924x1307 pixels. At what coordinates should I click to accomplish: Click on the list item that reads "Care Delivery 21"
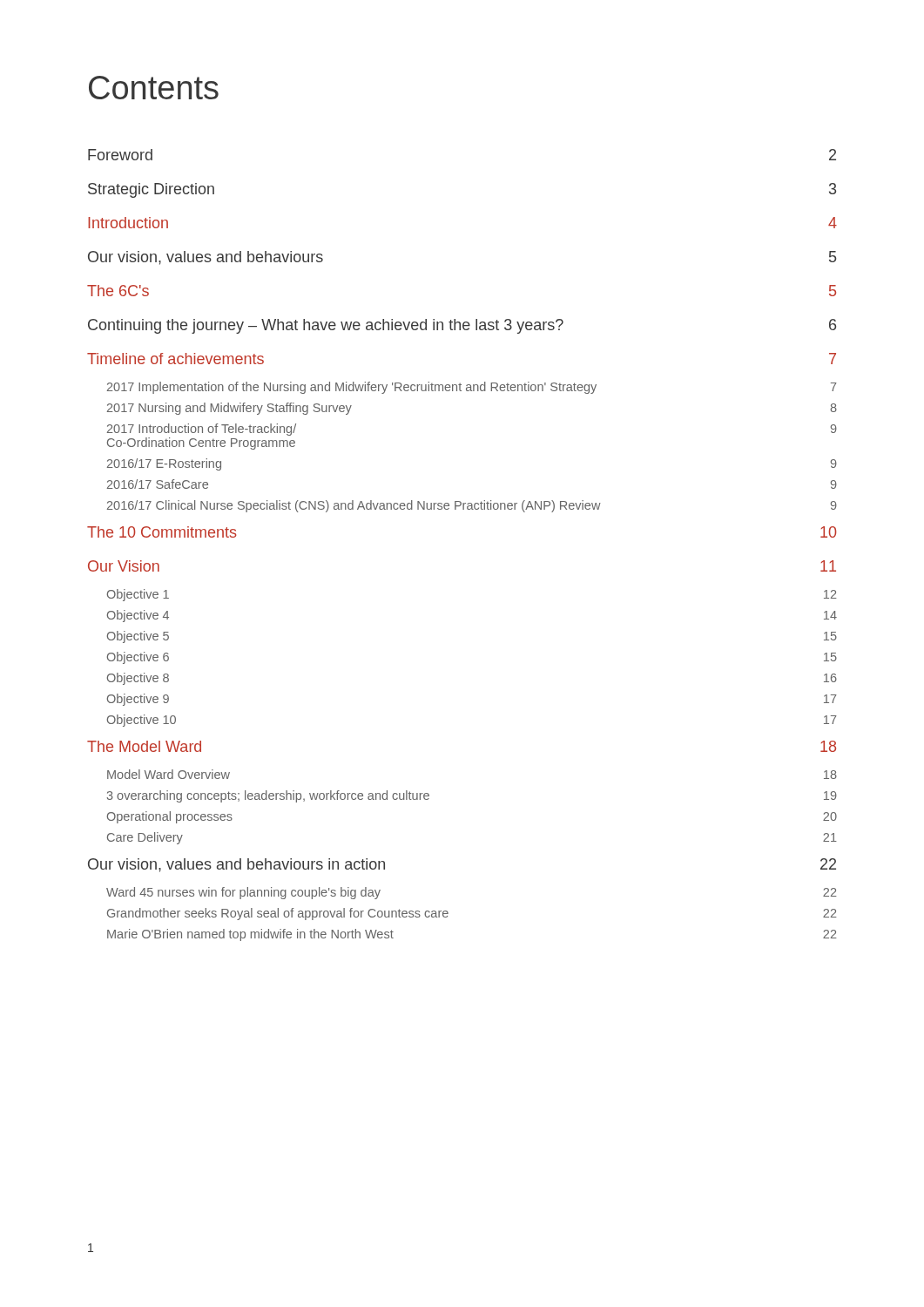pos(139,838)
